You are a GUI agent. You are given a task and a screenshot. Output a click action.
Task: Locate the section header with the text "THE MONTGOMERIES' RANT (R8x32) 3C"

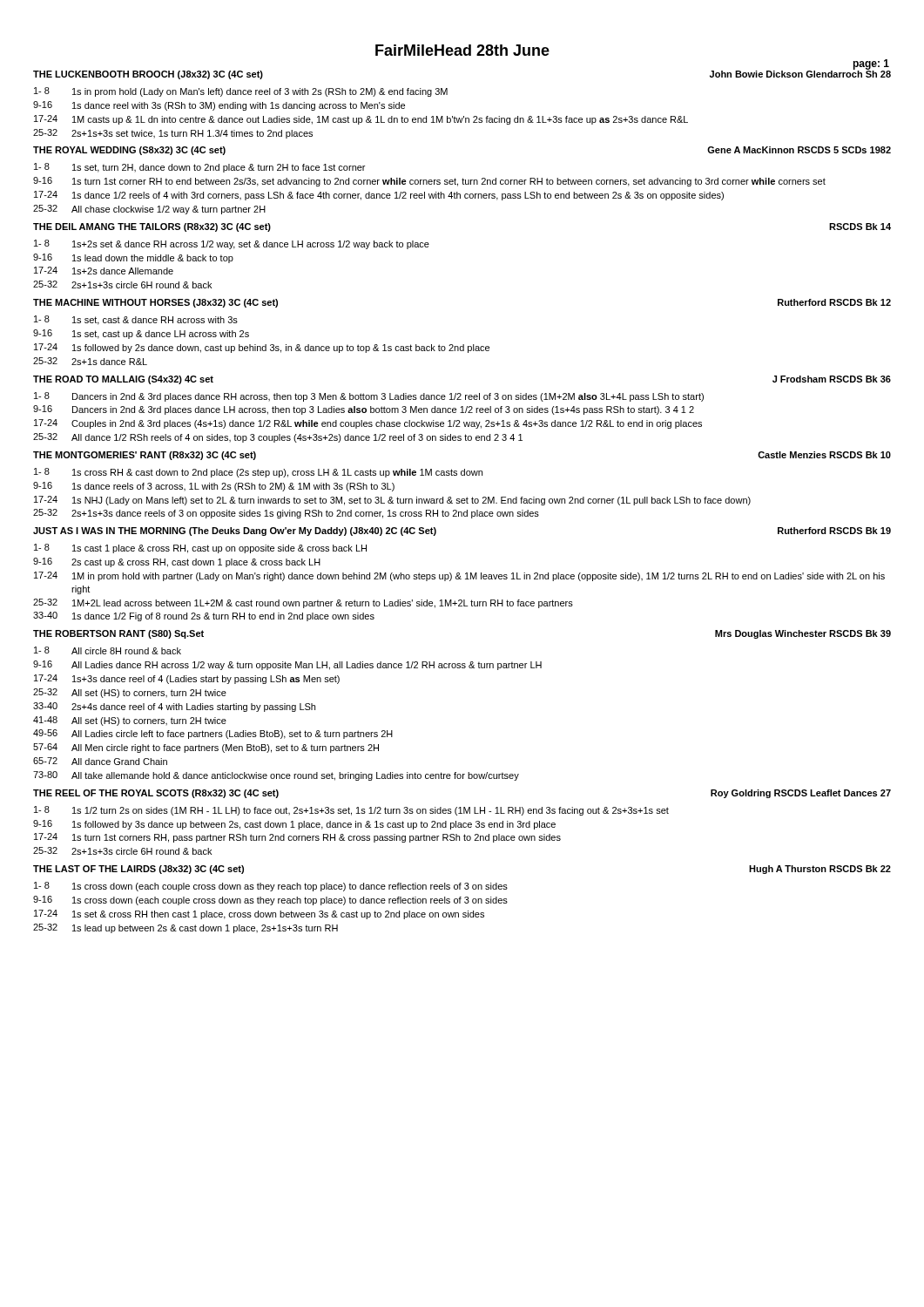tap(148, 455)
